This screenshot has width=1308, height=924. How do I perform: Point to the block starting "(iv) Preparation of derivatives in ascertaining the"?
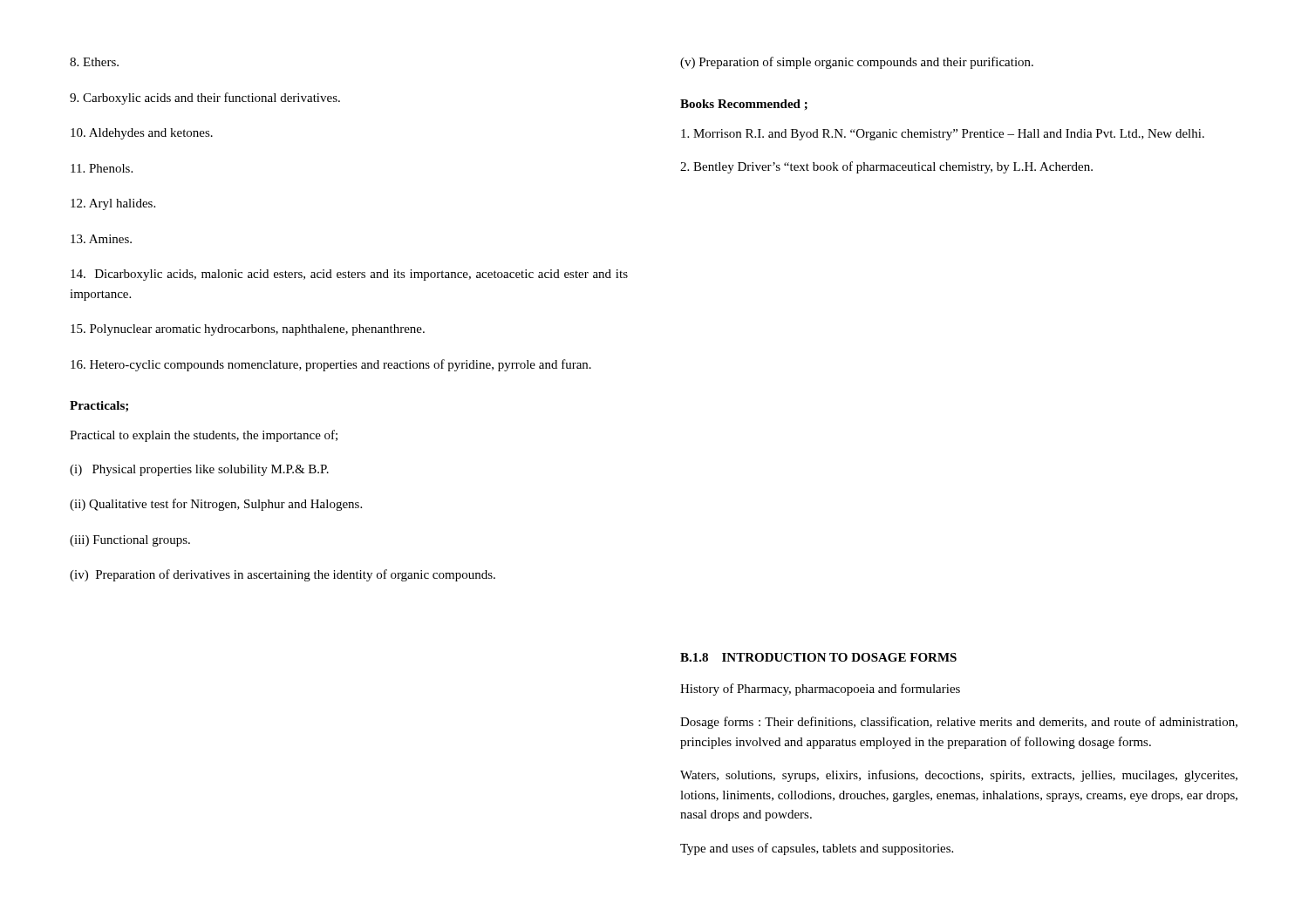point(283,574)
